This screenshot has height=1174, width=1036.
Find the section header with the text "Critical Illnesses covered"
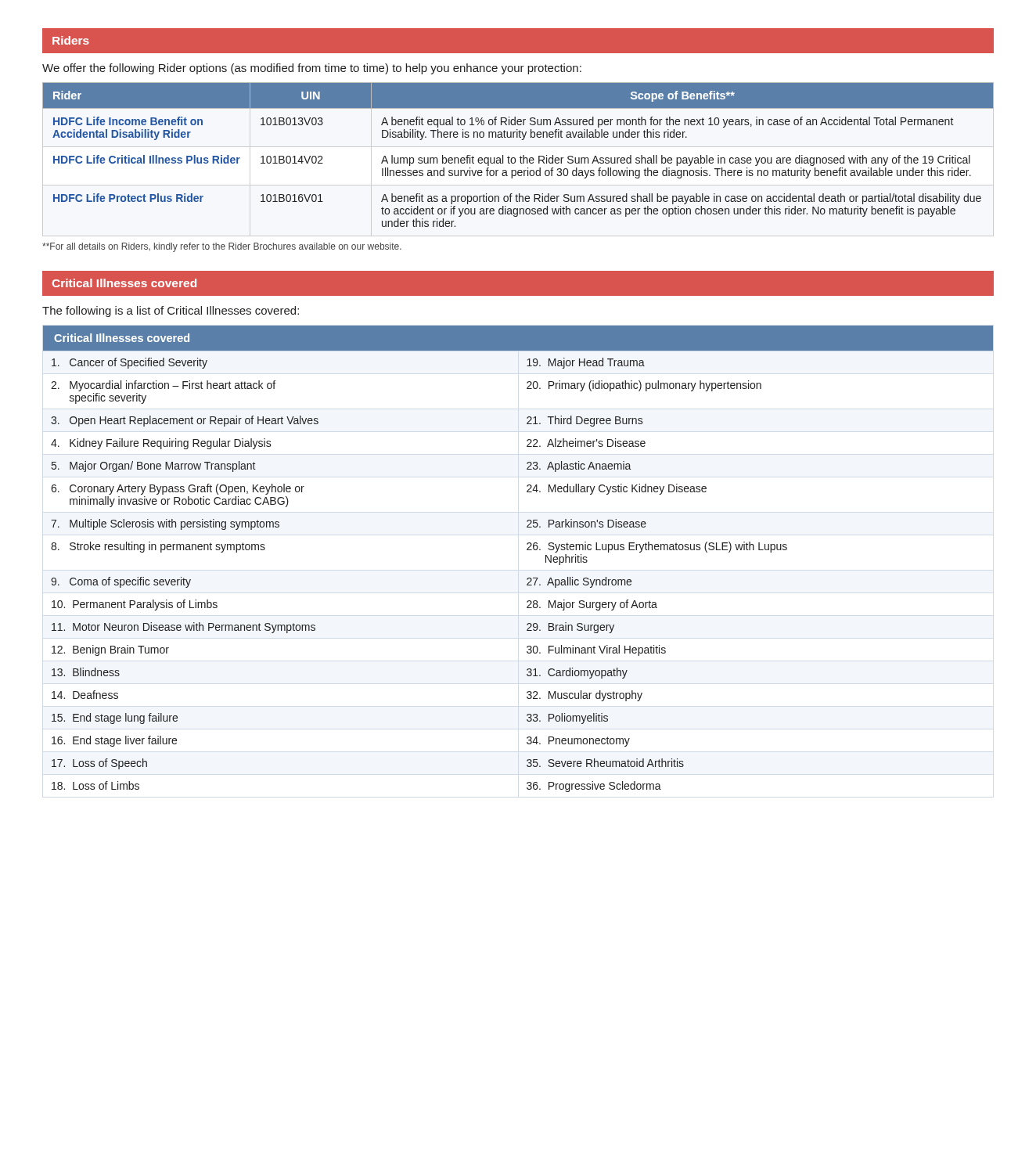tap(124, 283)
